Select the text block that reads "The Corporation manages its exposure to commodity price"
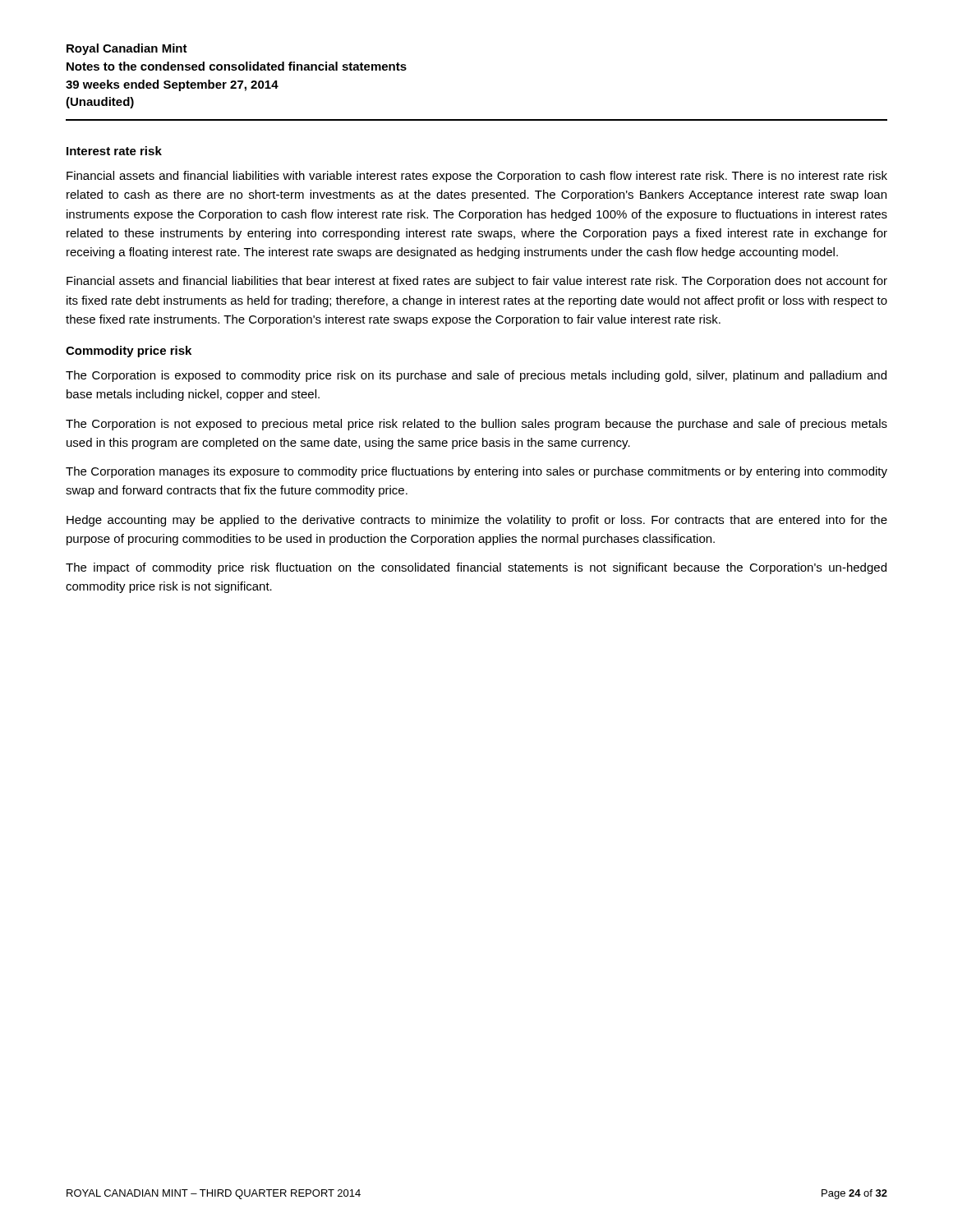 476,481
